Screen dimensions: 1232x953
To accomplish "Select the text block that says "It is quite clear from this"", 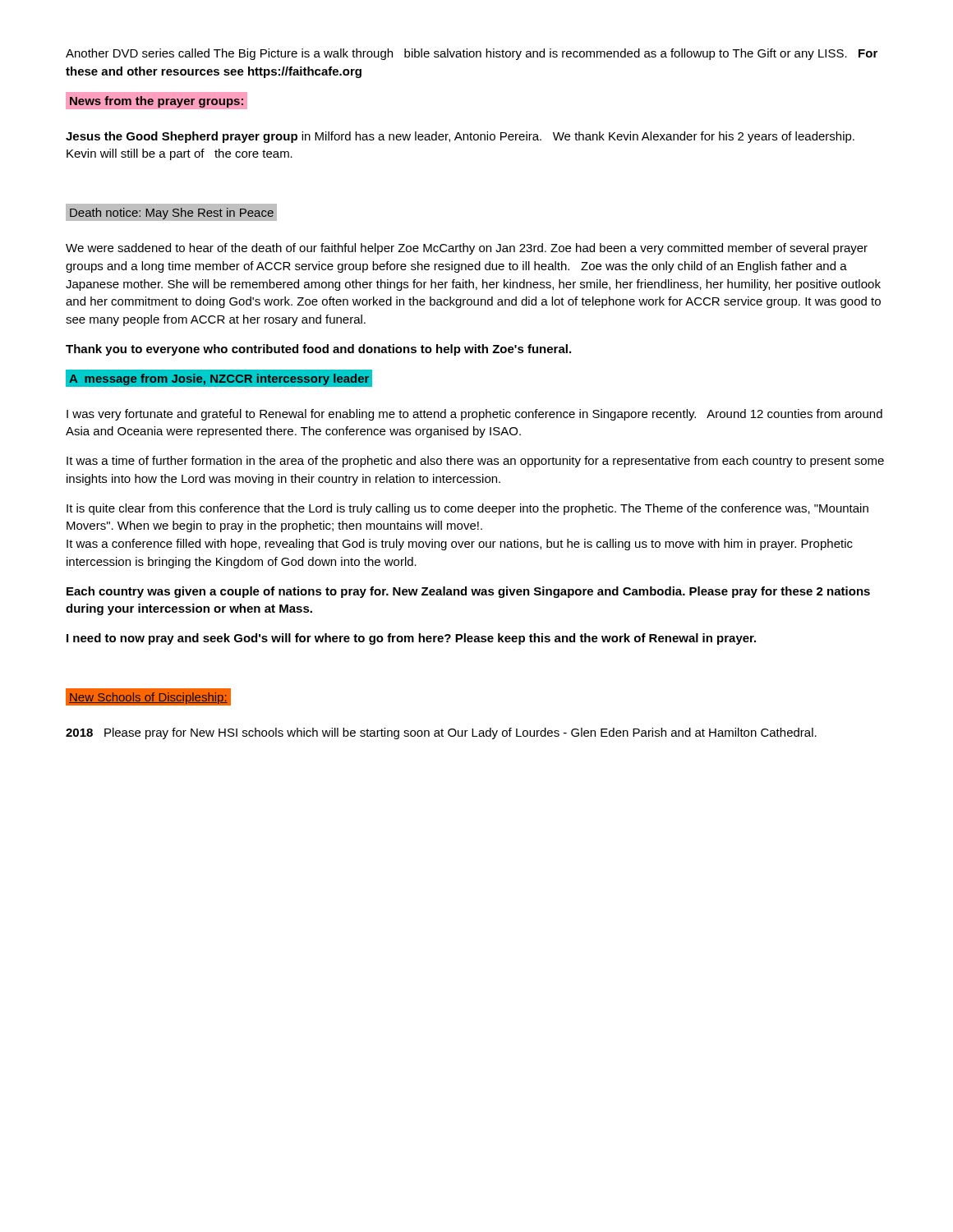I will [467, 534].
